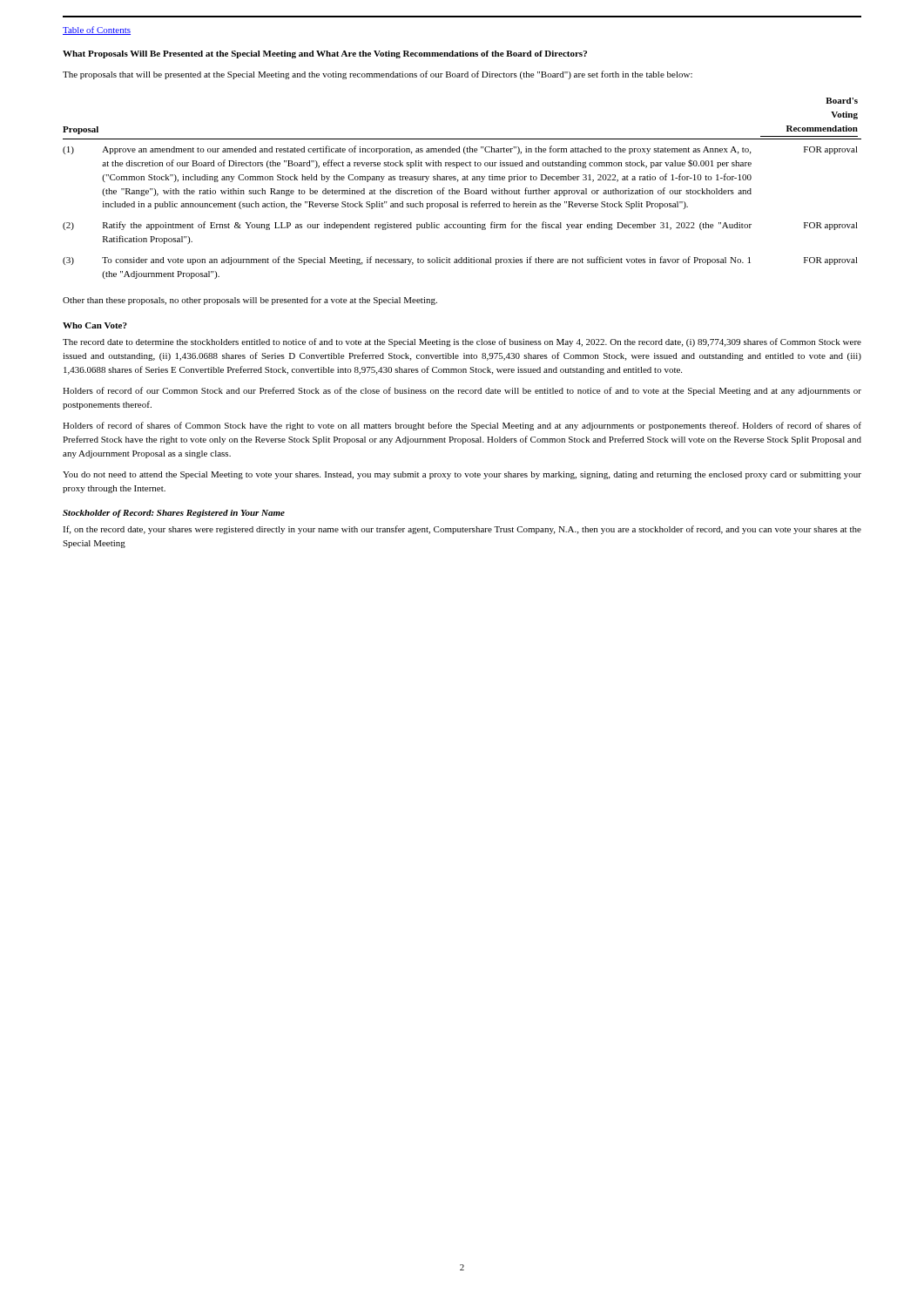Find the text block containing "Holders of record of our Common"

[x=462, y=397]
